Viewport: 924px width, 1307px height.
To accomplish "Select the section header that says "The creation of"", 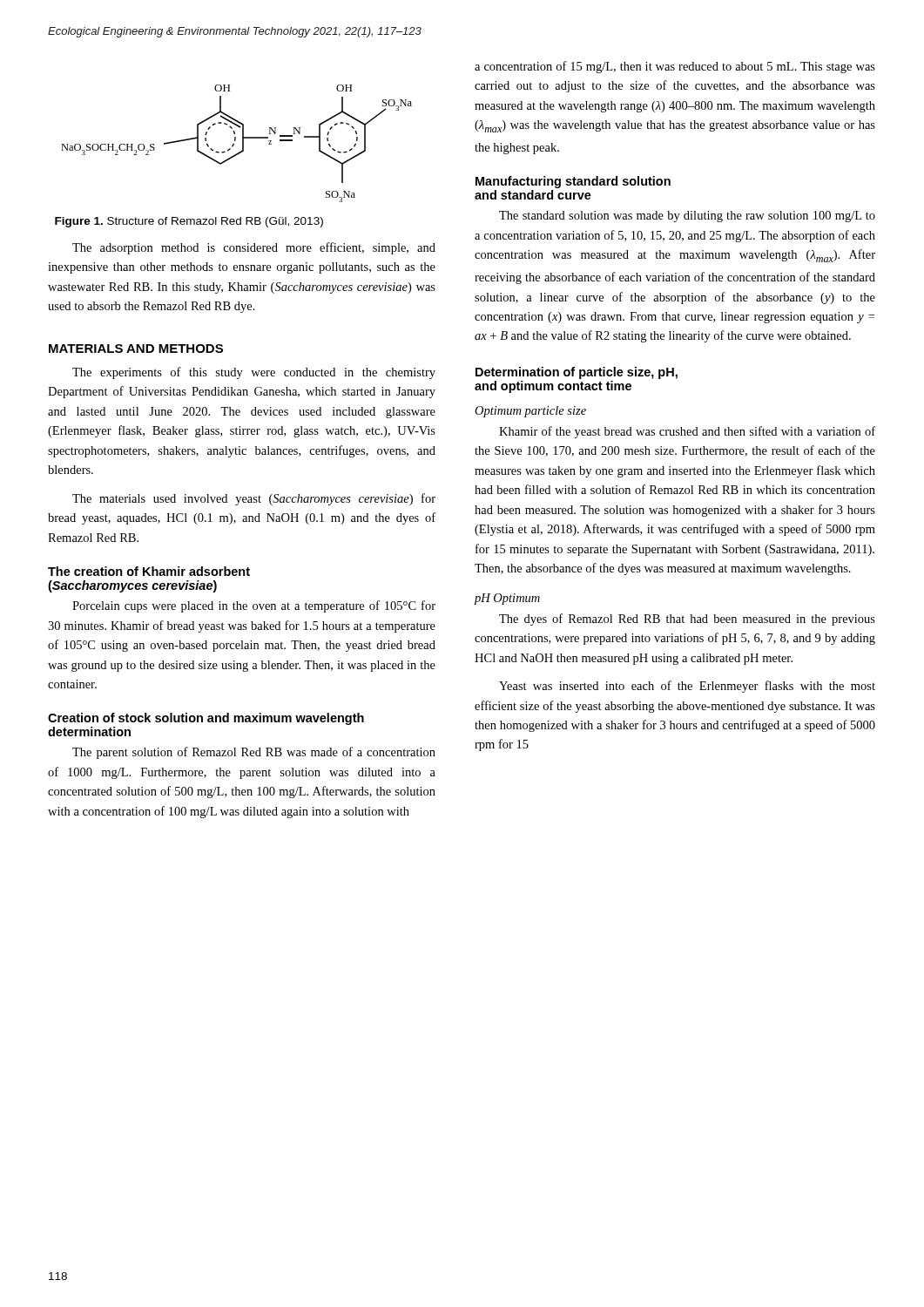I will coord(149,579).
